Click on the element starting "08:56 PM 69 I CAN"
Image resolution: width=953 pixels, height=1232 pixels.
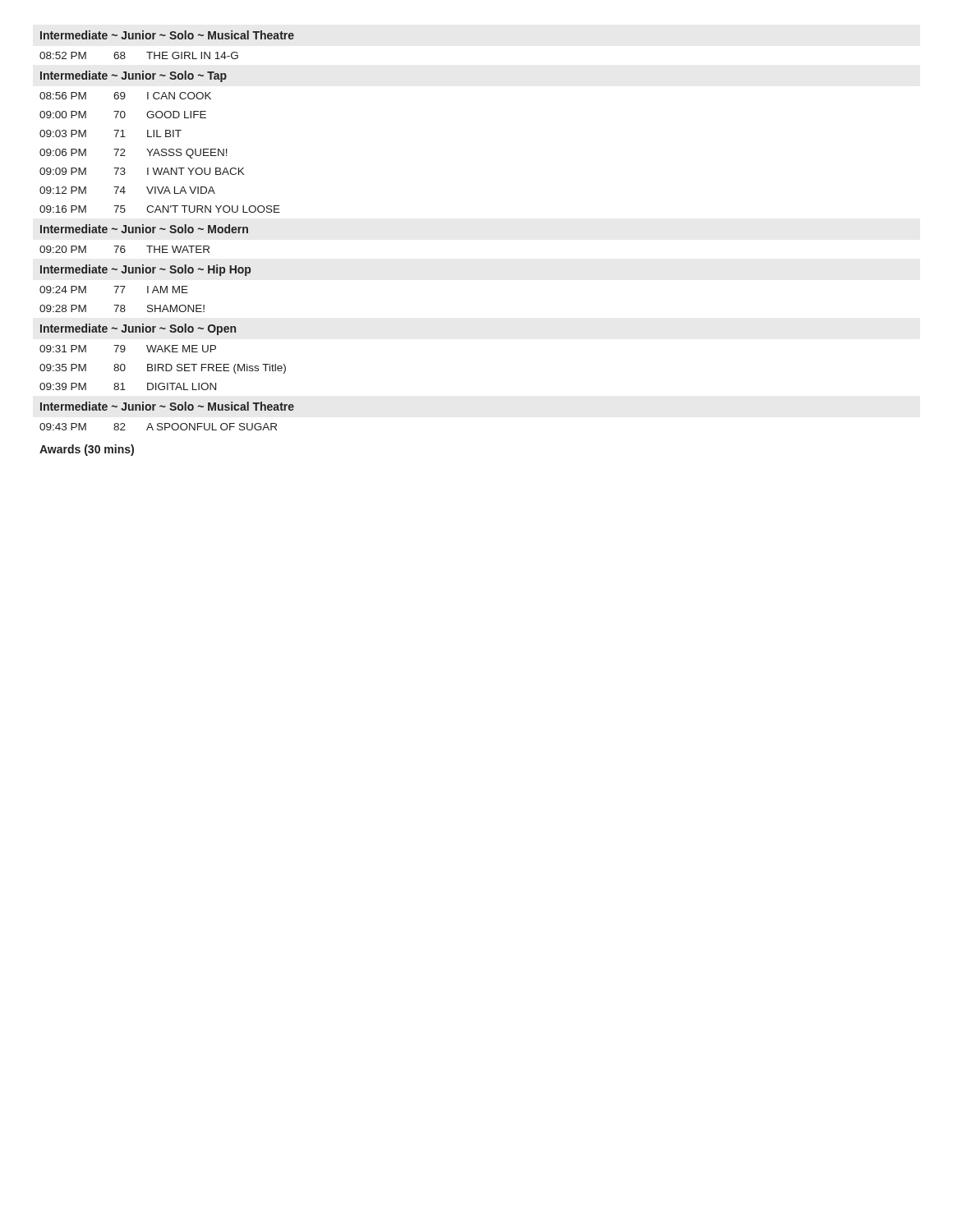tap(125, 96)
